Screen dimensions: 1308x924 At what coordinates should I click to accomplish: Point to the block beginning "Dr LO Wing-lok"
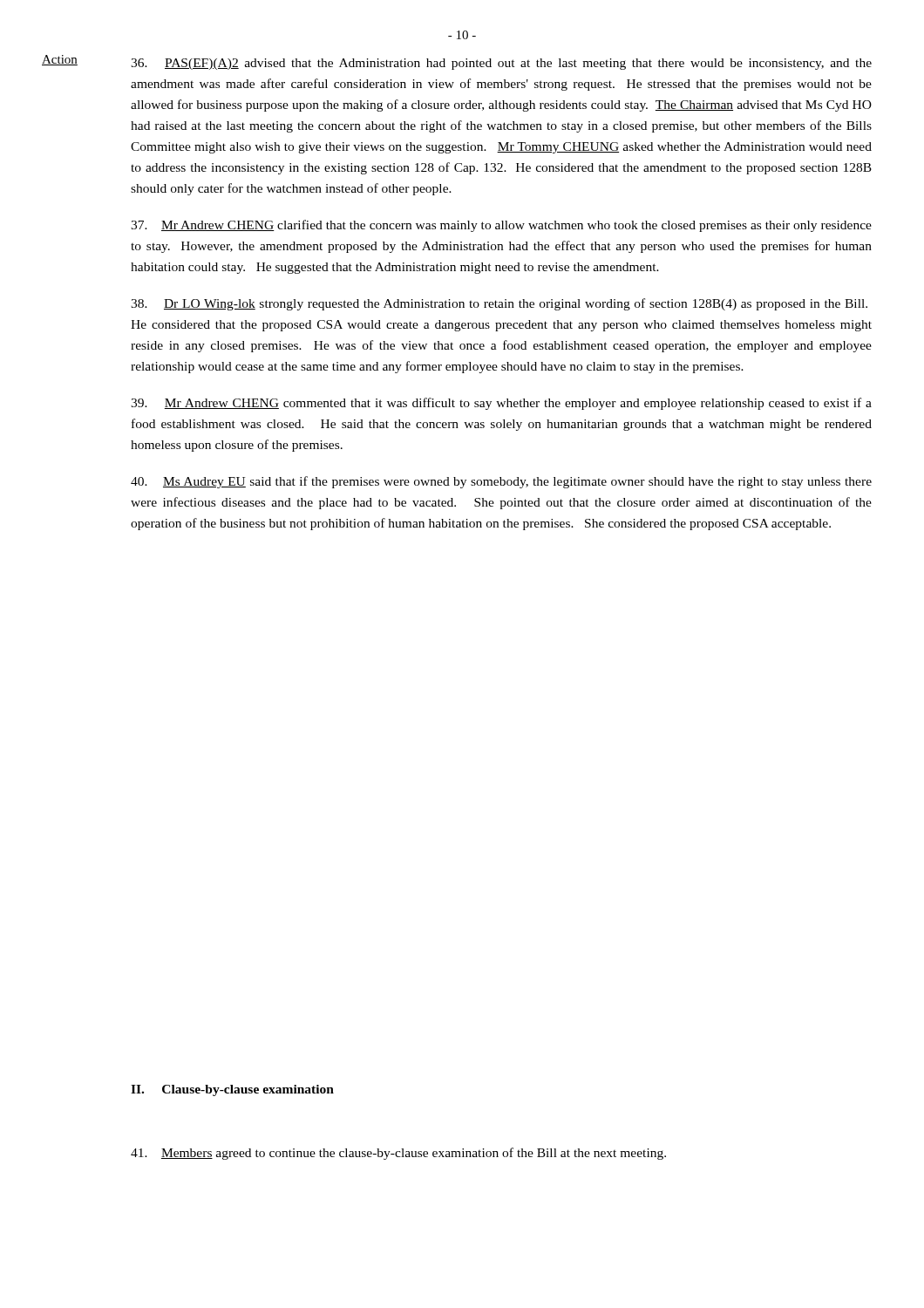(501, 335)
